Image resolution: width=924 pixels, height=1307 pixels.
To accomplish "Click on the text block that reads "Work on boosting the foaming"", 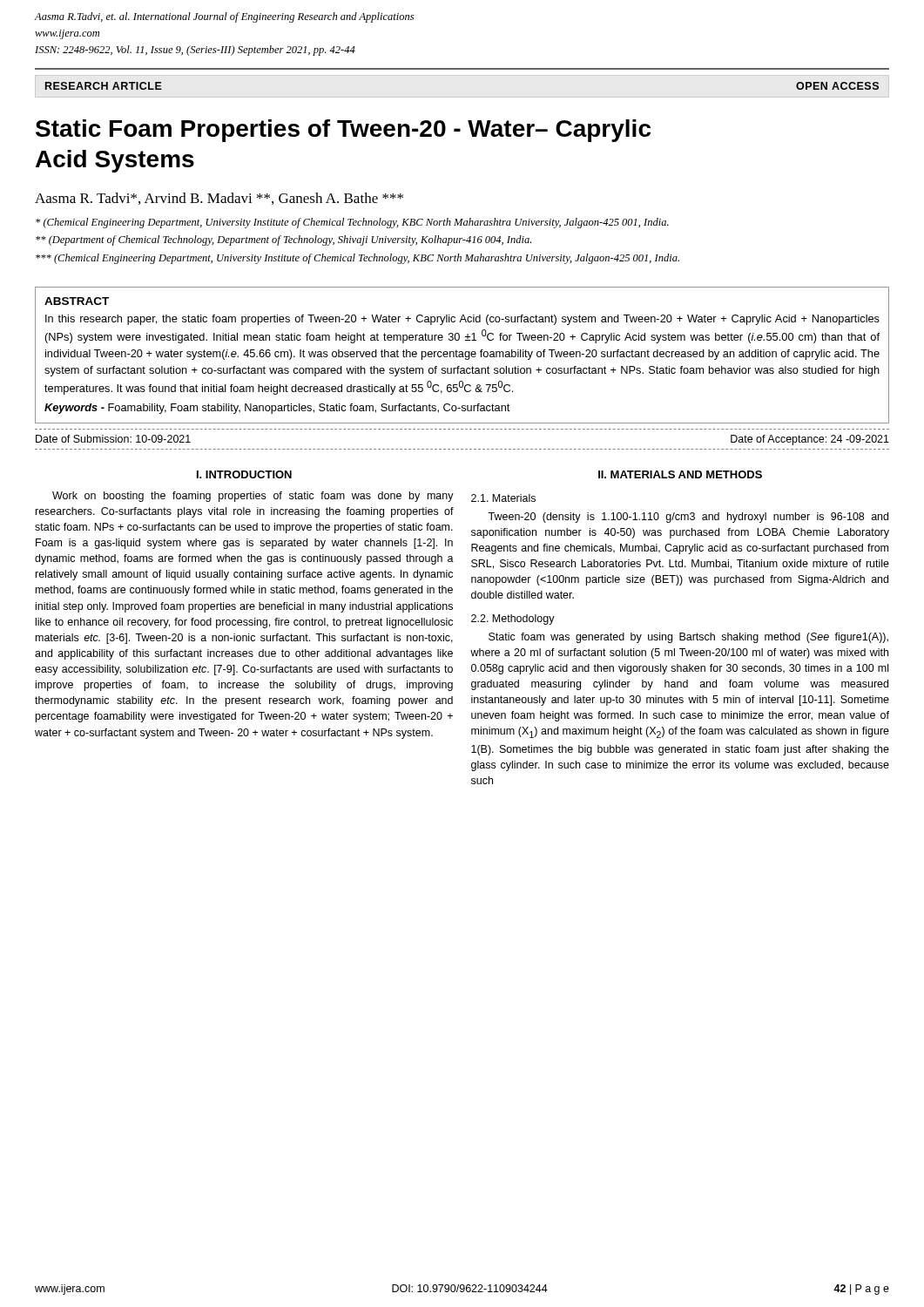I will coord(244,614).
